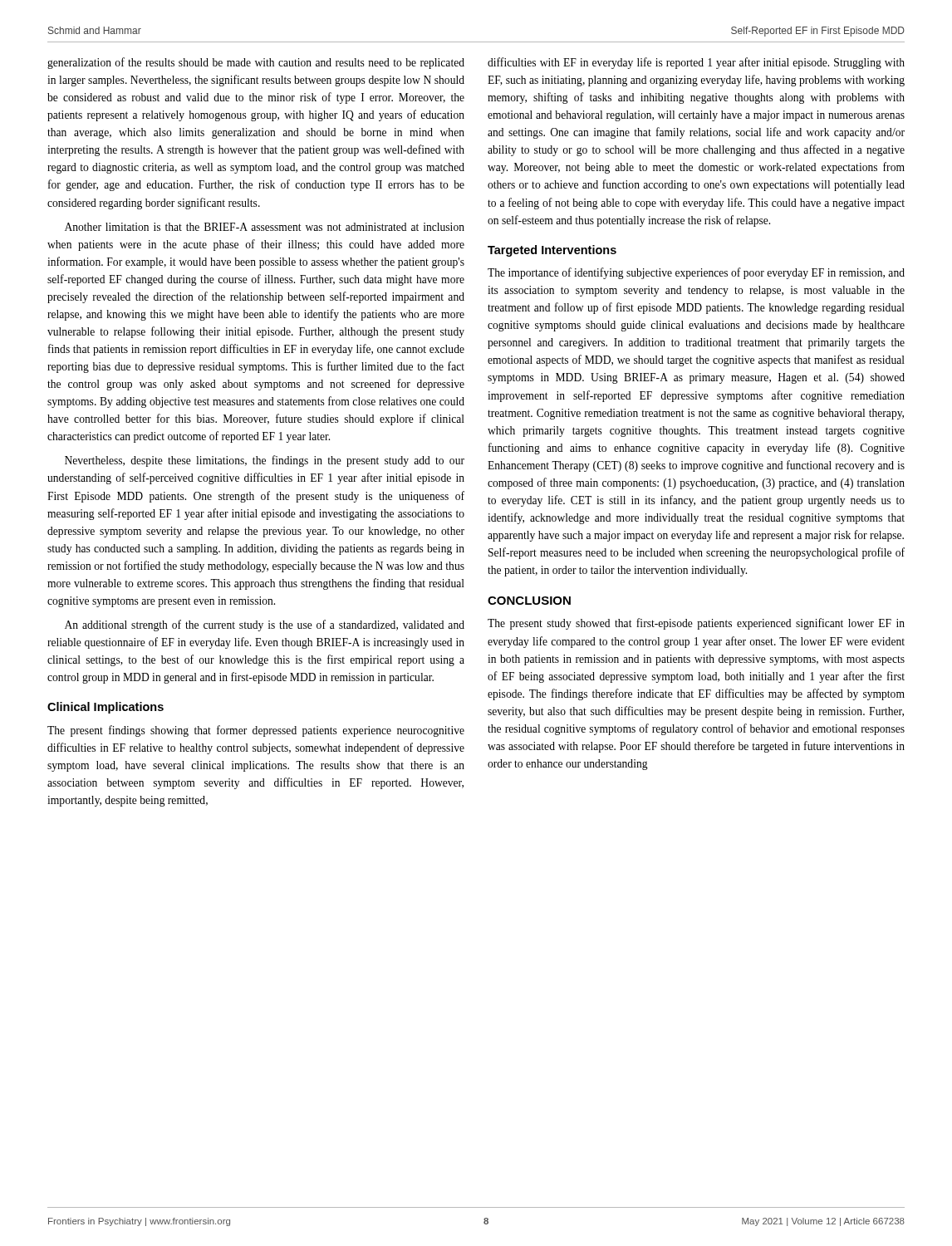The height and width of the screenshot is (1246, 952).
Task: Find the text block that says "difficulties with EF in everyday life is reported"
Action: click(696, 141)
